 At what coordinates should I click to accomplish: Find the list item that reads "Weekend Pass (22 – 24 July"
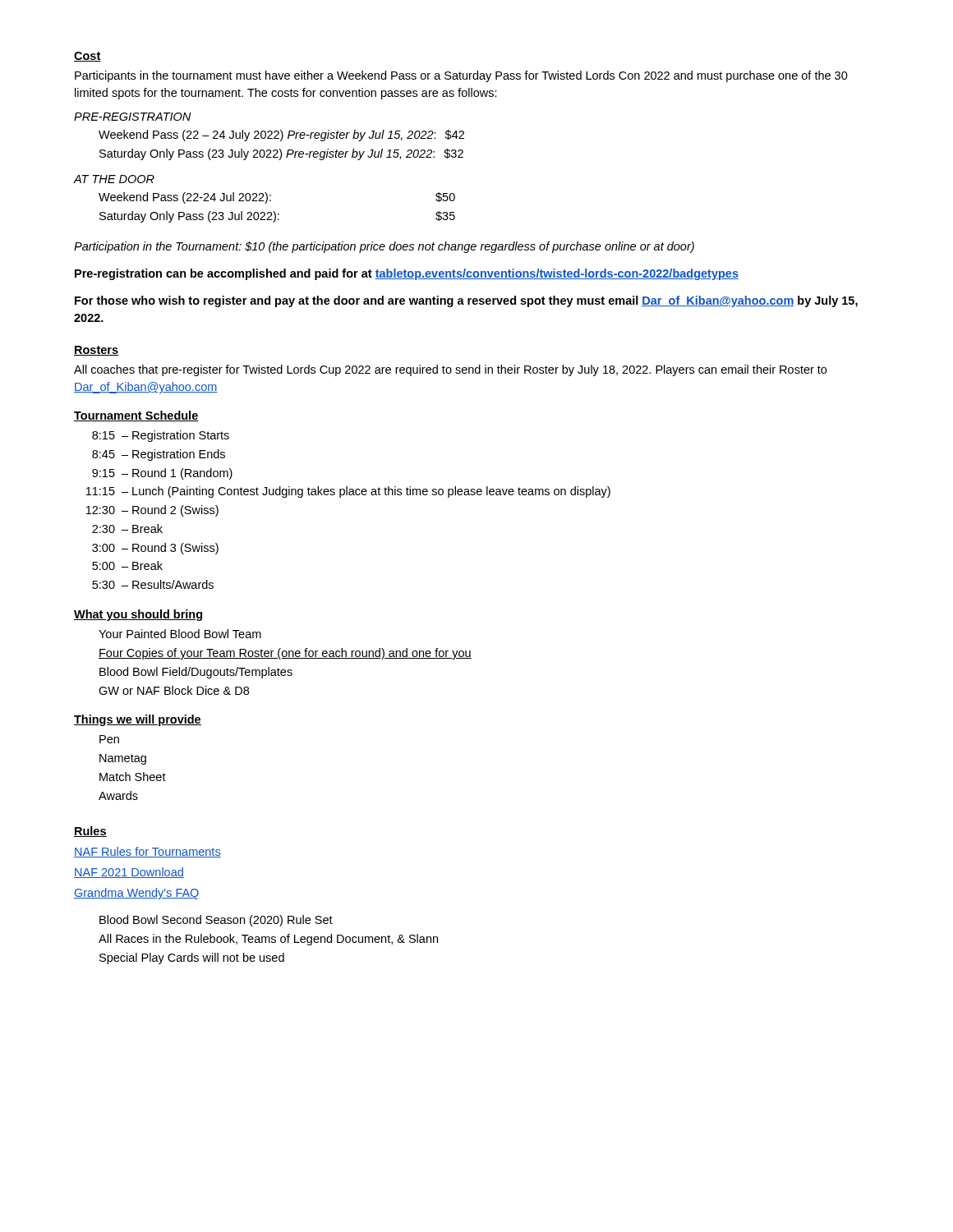coord(281,136)
